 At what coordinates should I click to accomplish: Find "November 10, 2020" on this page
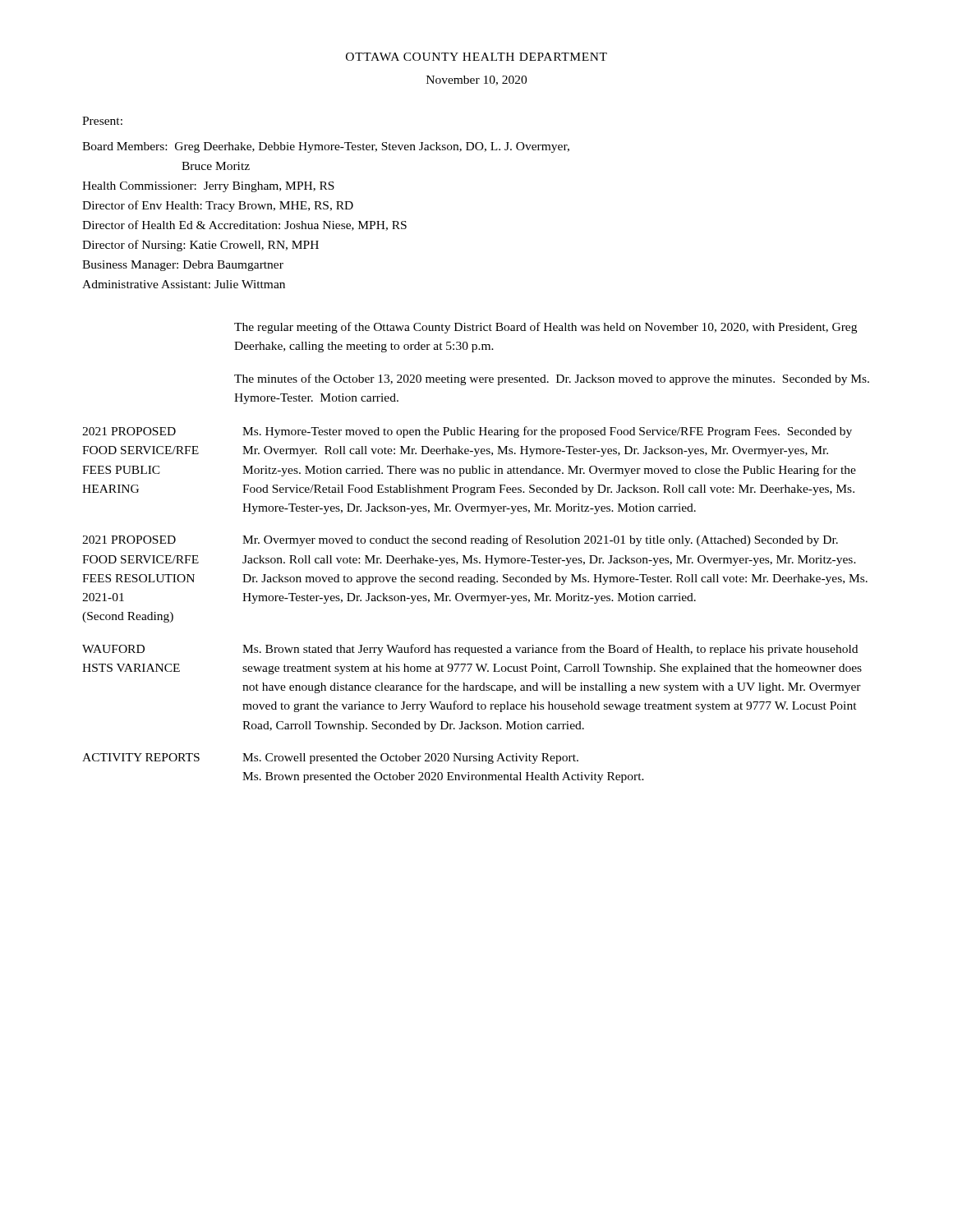coord(476,79)
